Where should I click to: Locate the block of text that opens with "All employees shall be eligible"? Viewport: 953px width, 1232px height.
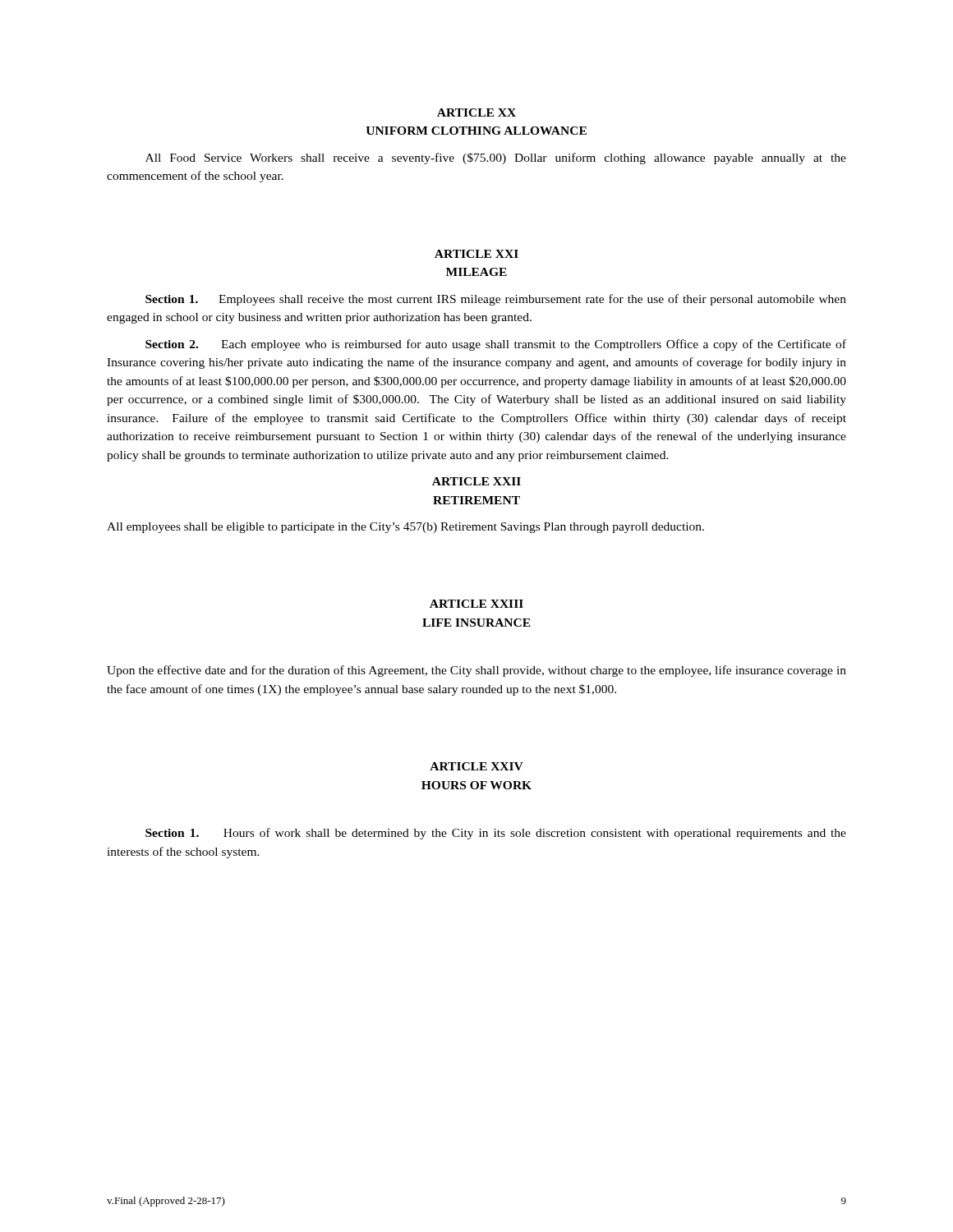coord(406,526)
